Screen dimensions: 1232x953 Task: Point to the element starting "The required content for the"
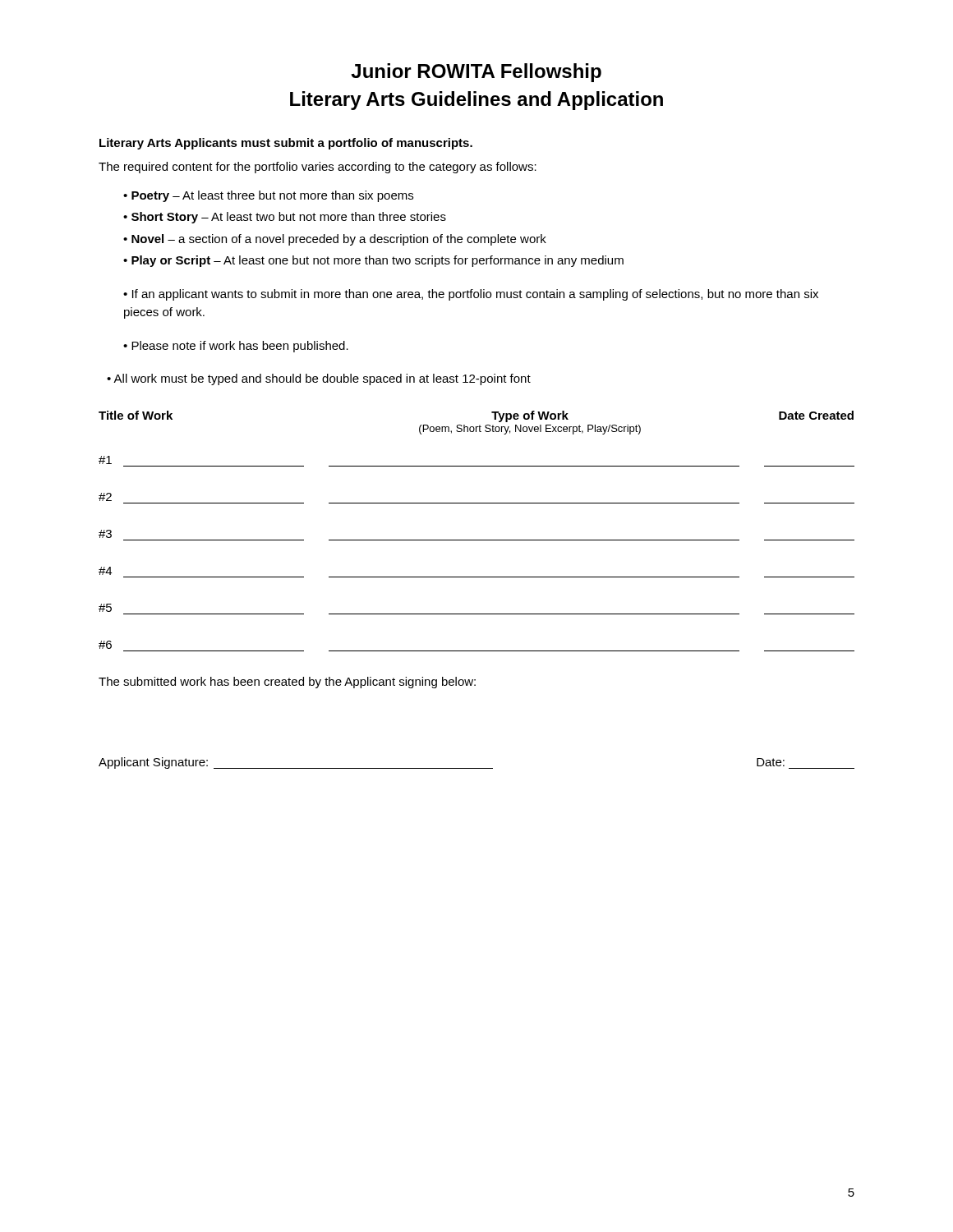pos(318,167)
